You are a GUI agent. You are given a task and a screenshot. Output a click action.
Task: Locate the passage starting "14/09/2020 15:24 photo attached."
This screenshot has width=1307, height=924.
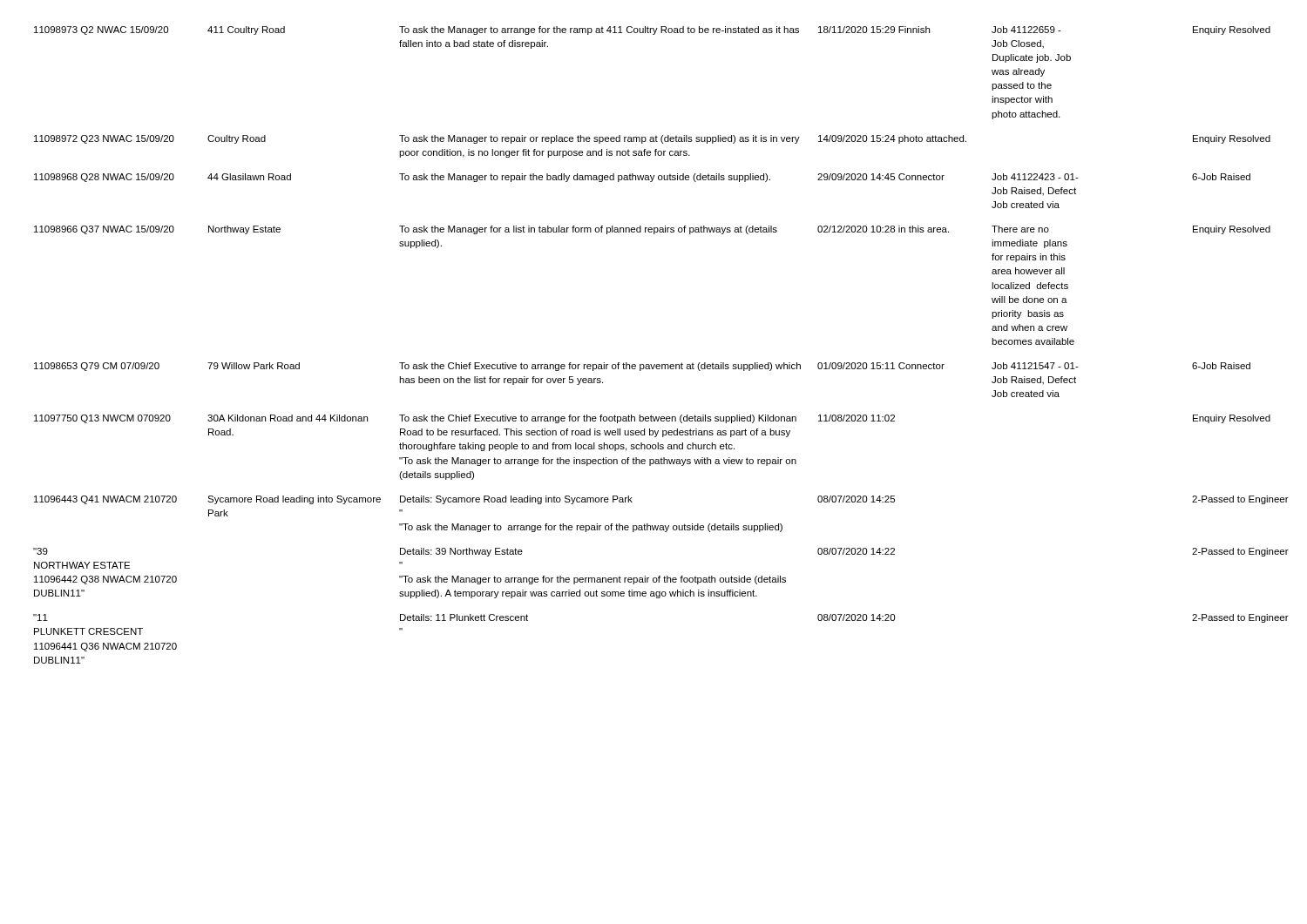892,138
